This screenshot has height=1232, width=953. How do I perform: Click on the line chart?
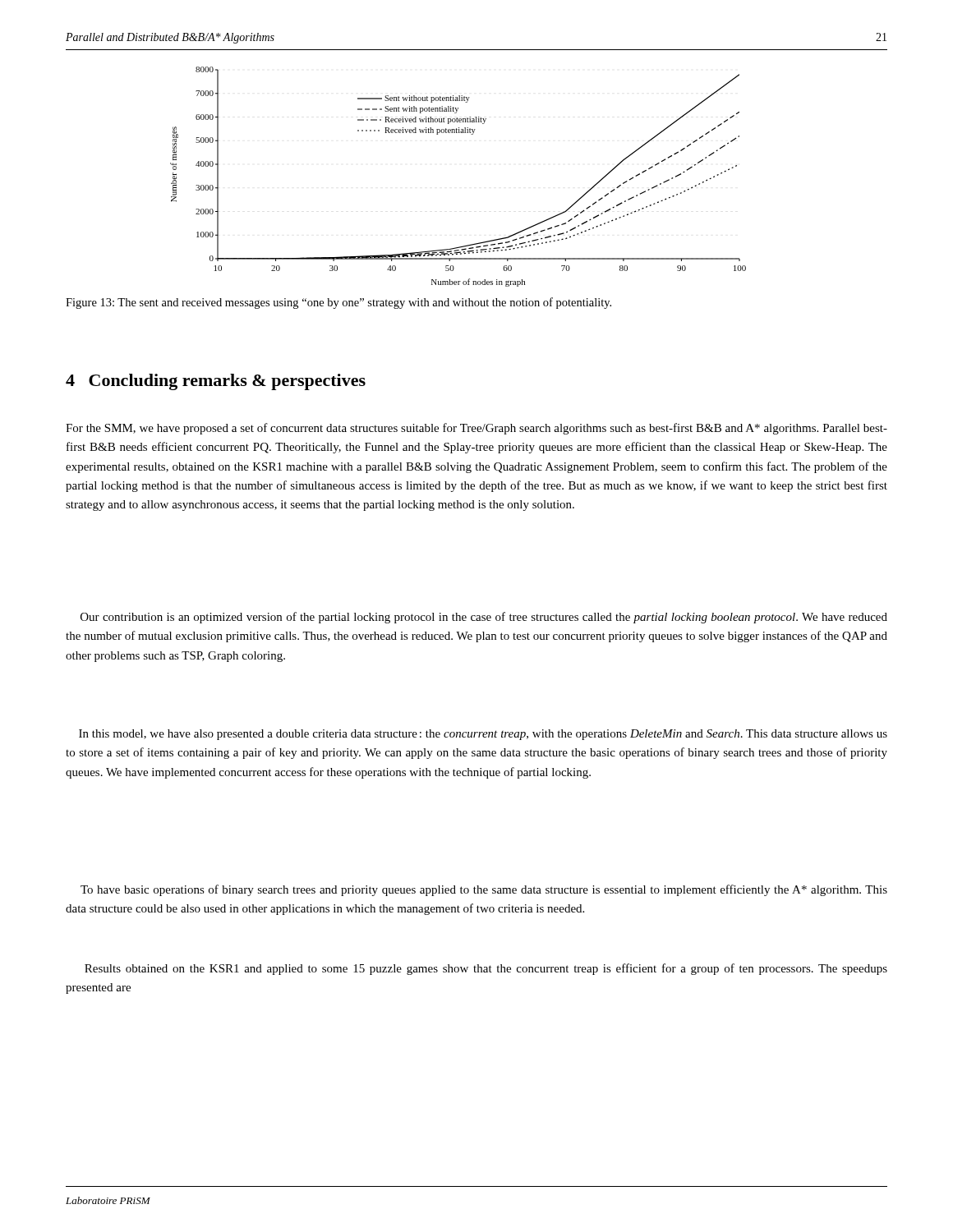(476, 177)
